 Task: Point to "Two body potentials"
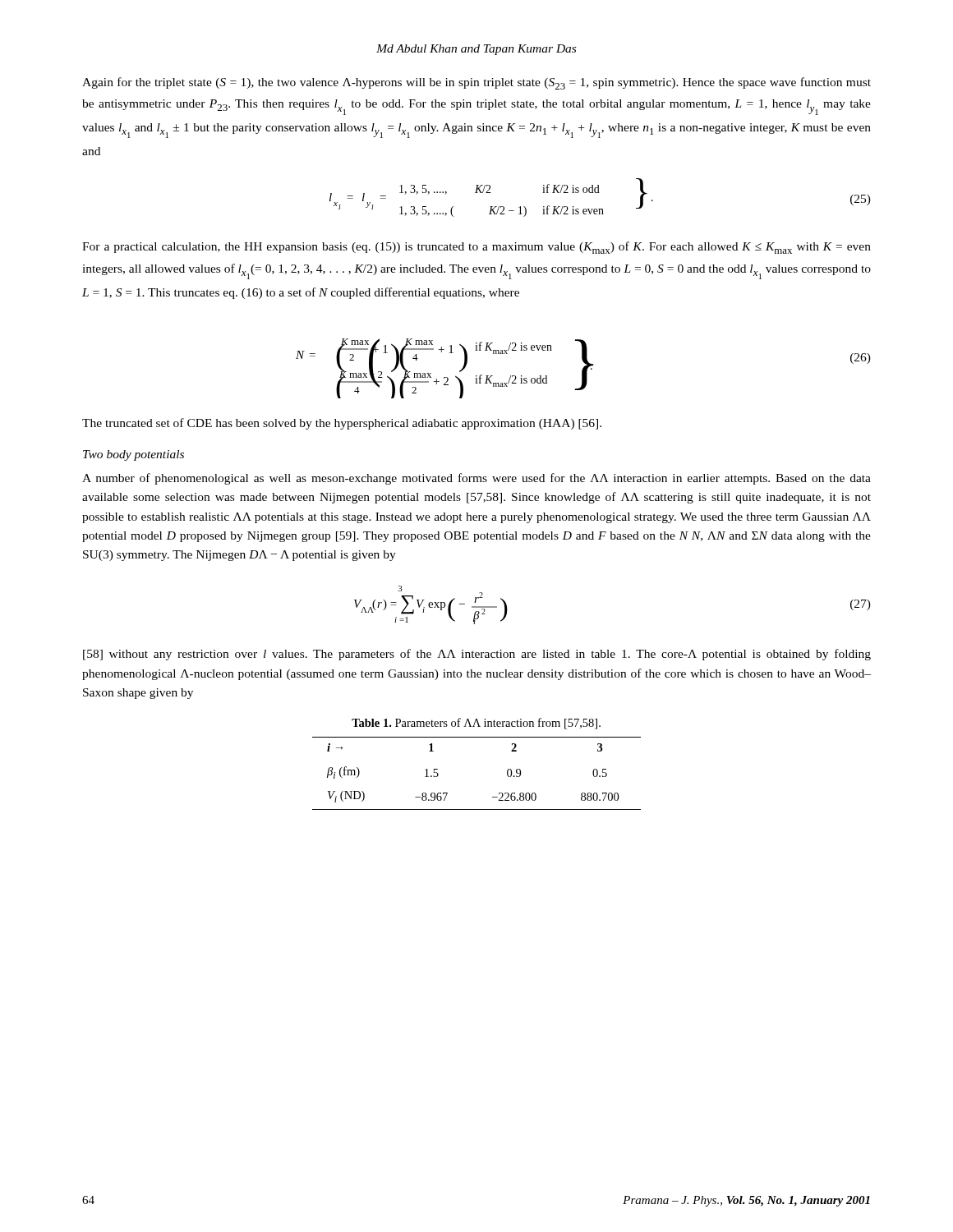(x=133, y=454)
